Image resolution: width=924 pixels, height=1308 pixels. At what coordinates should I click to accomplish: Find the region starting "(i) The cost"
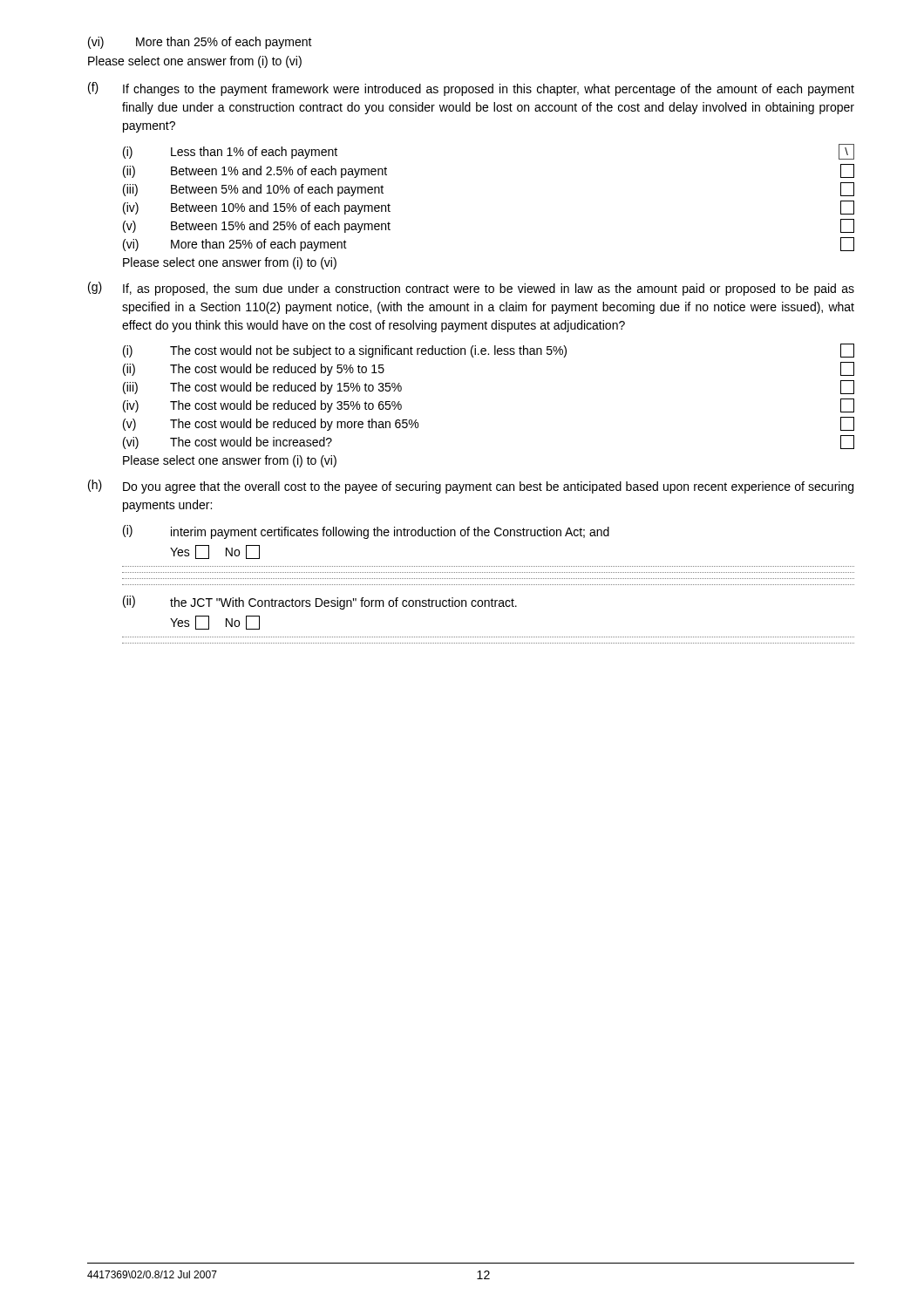[x=488, y=351]
